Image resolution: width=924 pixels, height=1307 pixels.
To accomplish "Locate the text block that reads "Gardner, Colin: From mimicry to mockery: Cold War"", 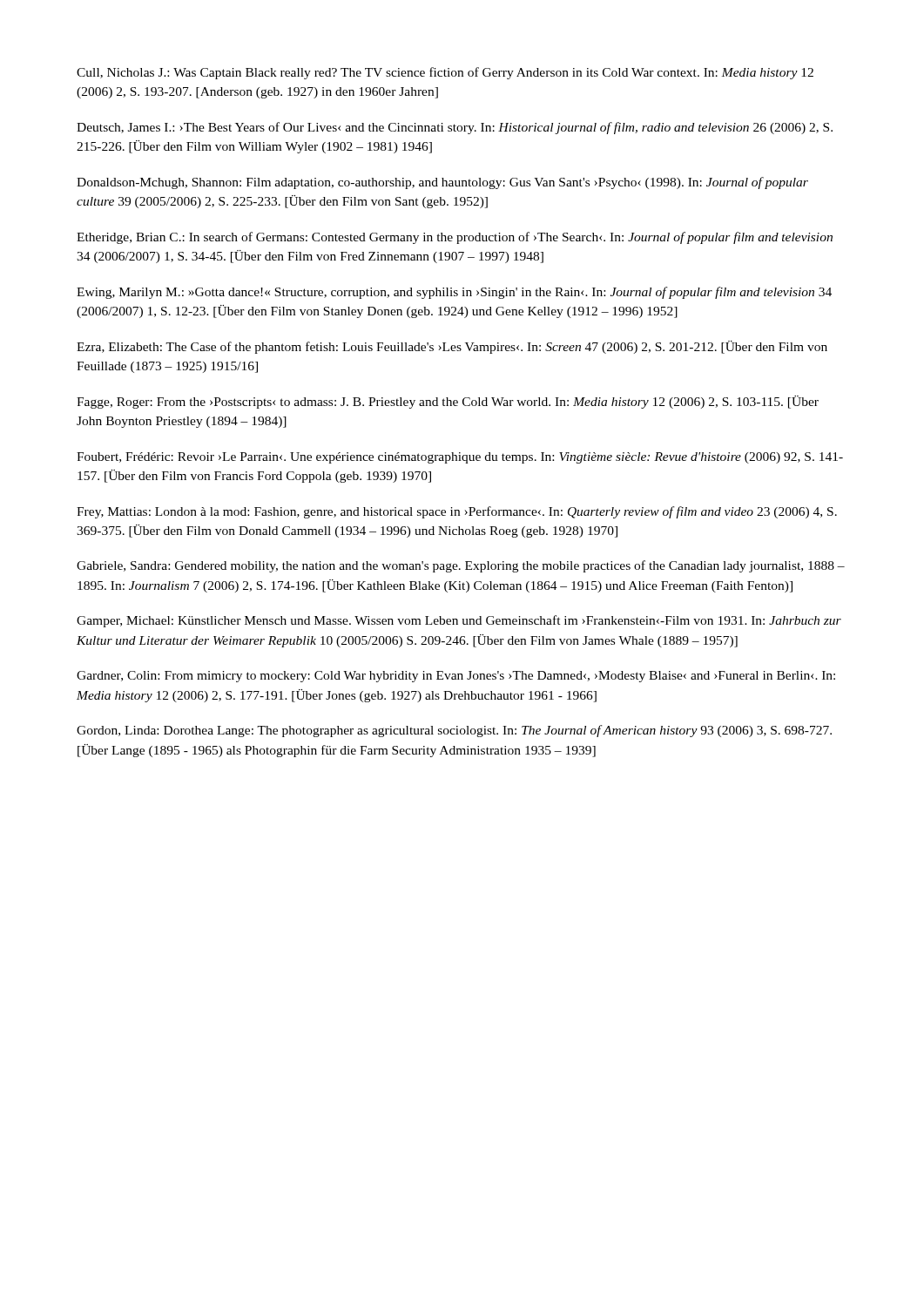I will [x=456, y=685].
